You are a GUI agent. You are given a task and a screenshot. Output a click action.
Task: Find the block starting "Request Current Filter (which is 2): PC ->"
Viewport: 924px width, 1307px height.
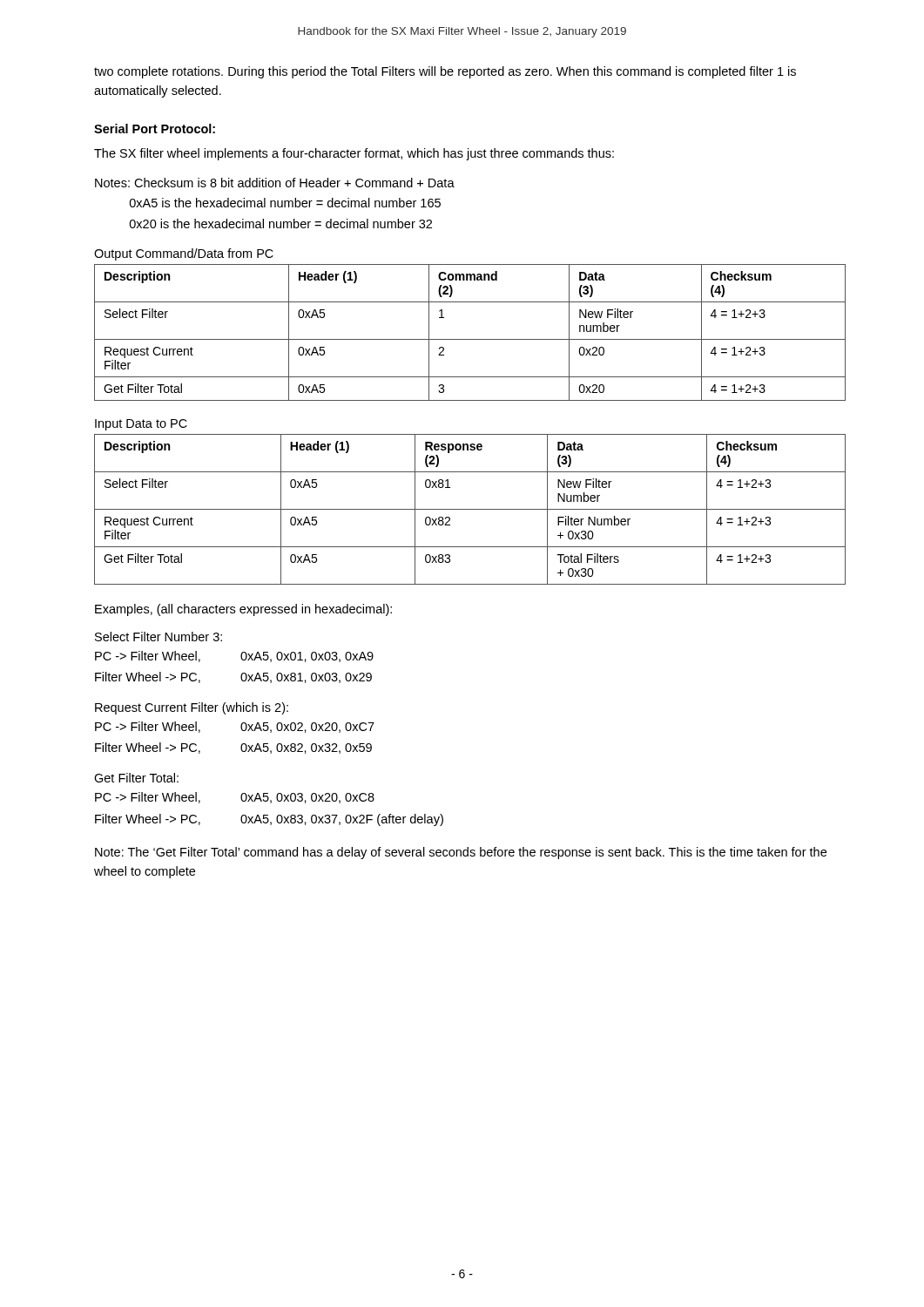pyautogui.click(x=192, y=708)
